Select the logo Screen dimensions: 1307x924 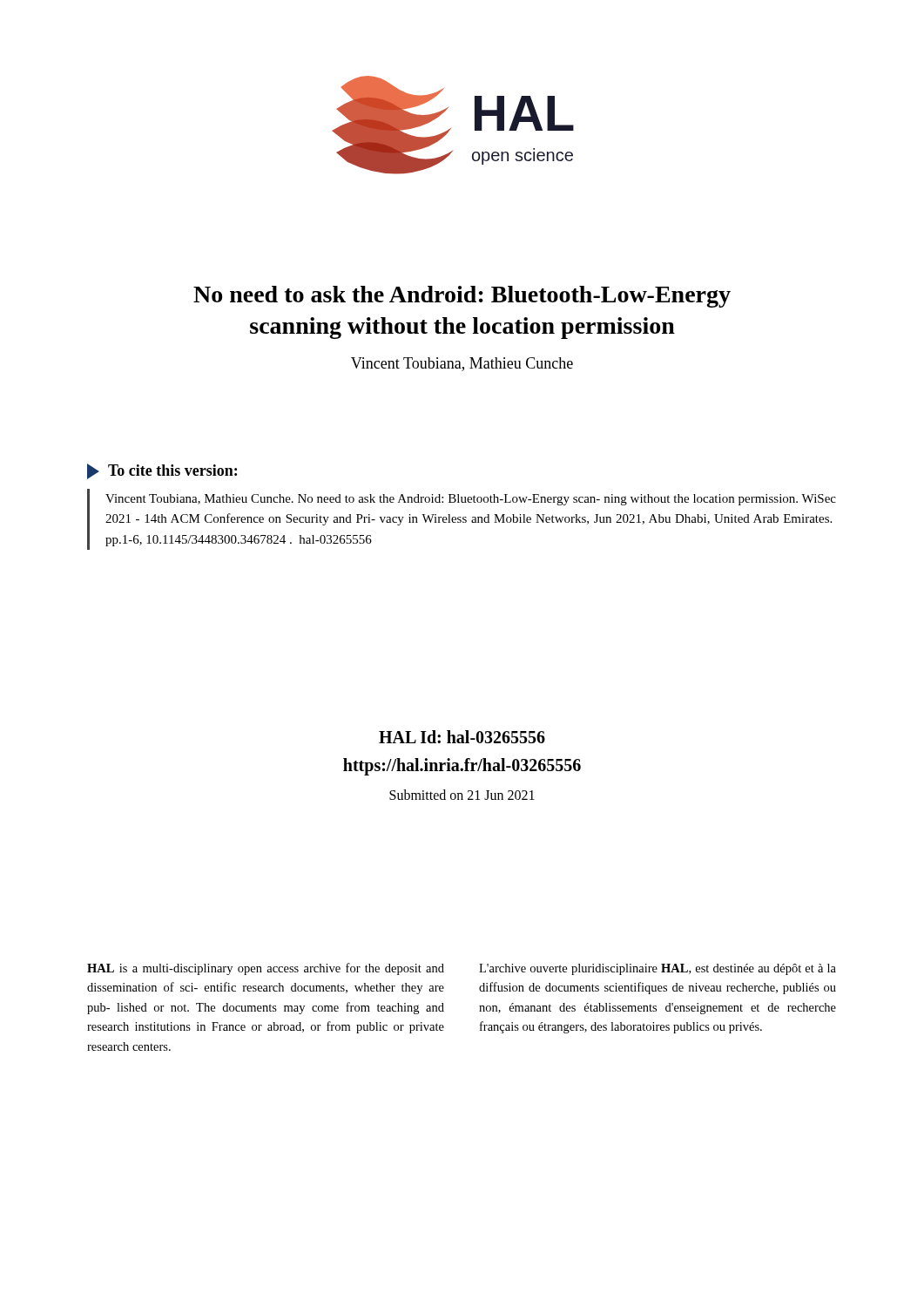pyautogui.click(x=462, y=126)
